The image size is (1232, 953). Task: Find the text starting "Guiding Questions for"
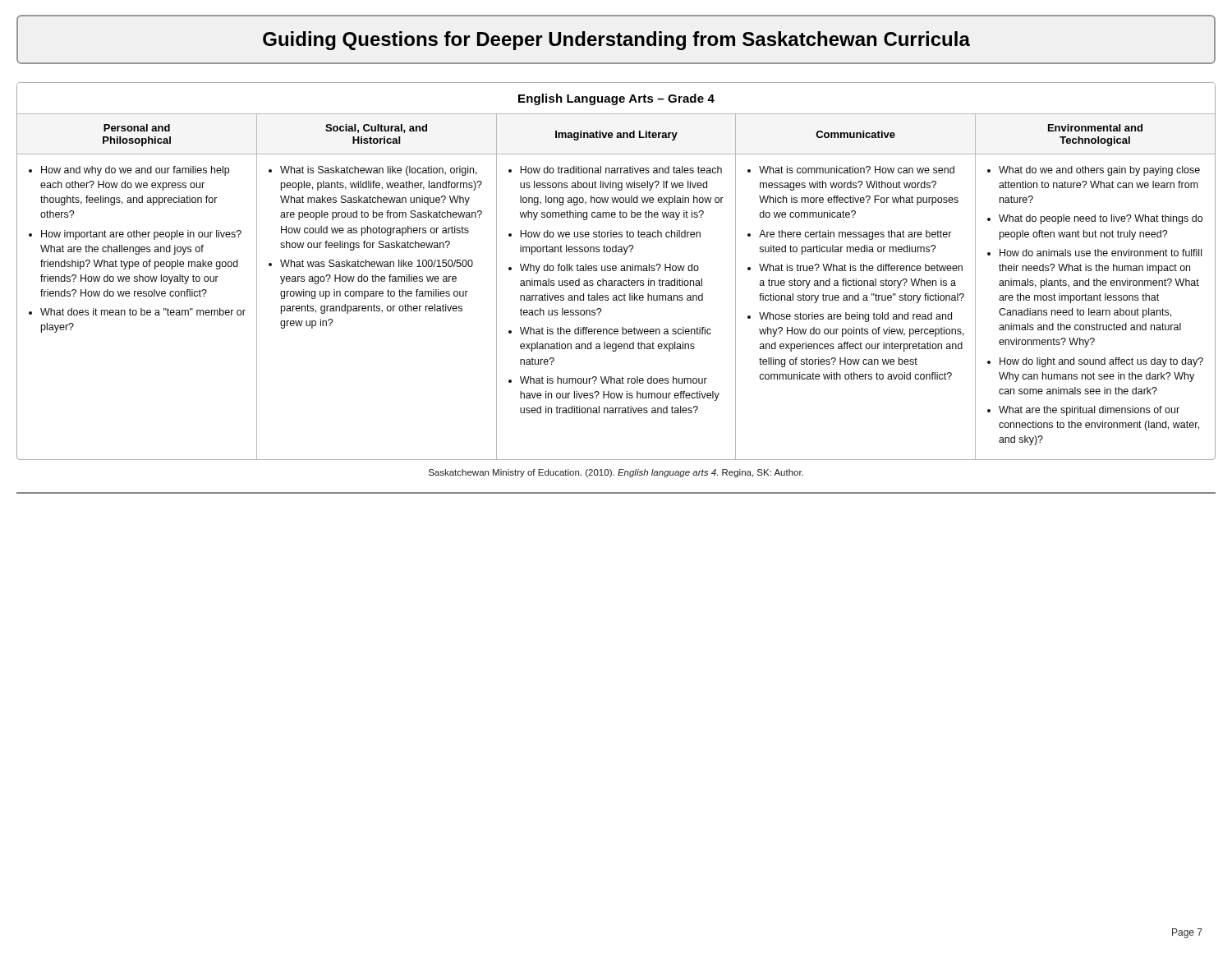(616, 39)
